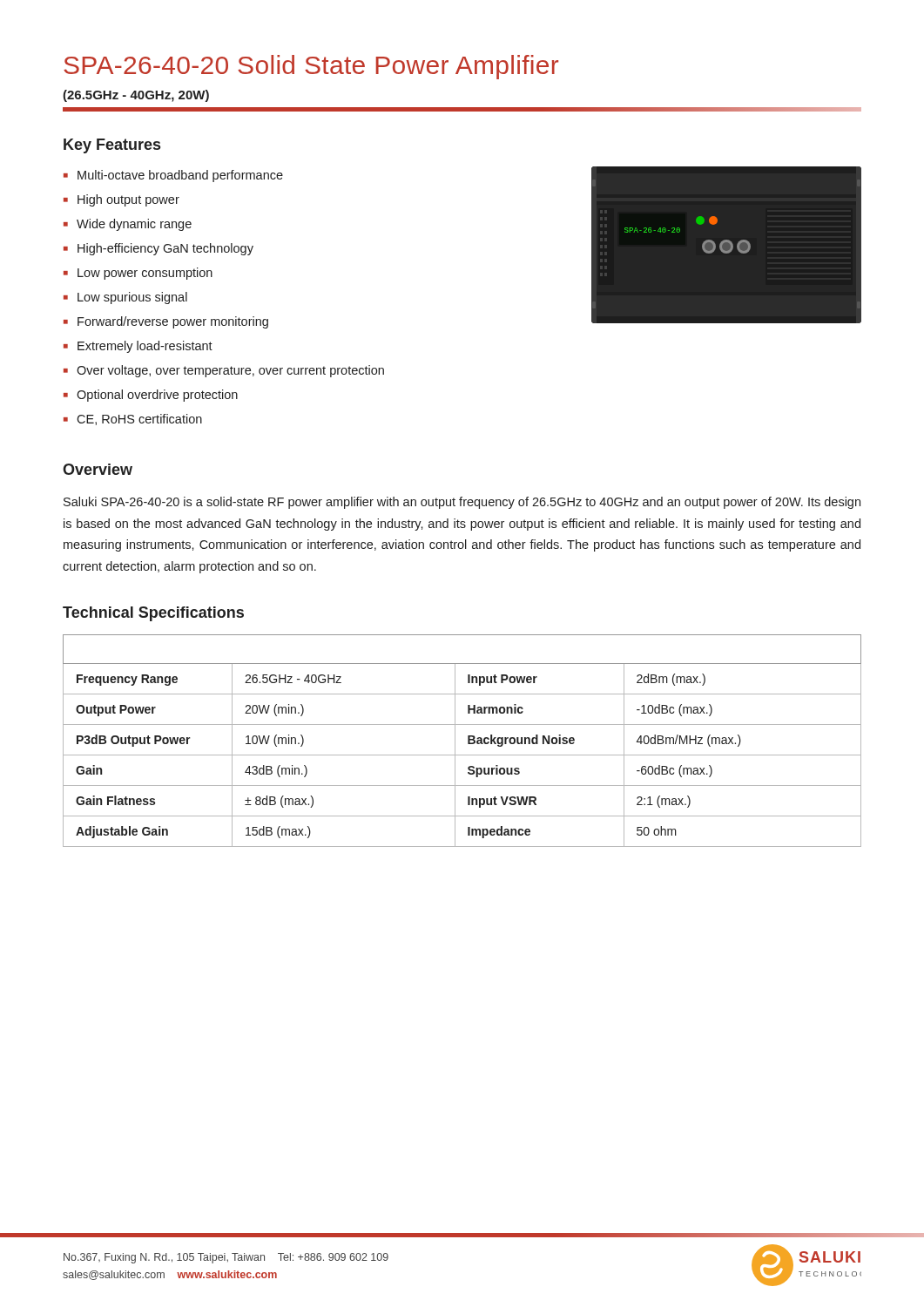This screenshot has width=924, height=1307.
Task: Find "Low power consumption" on this page
Action: [145, 273]
